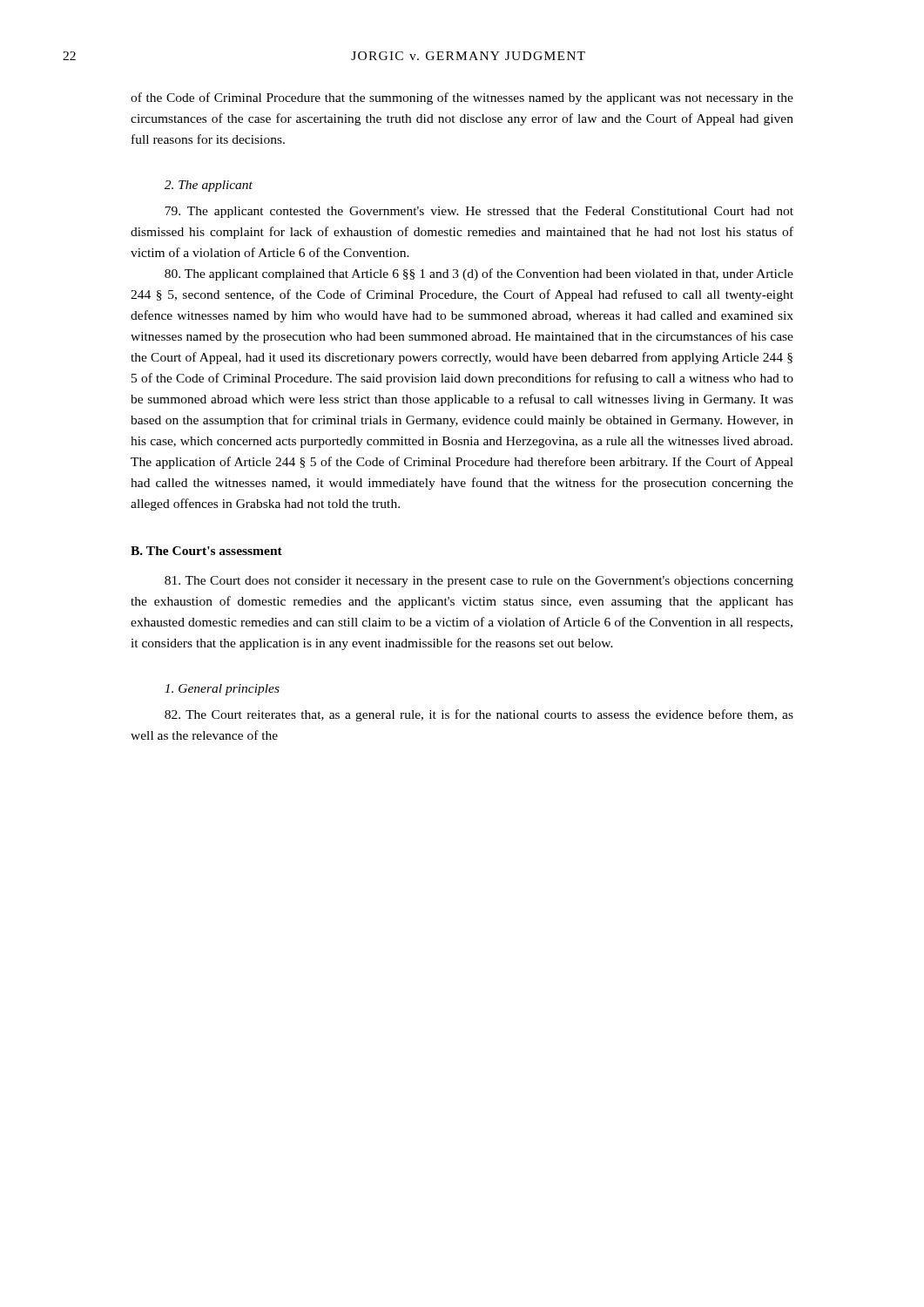Point to the text starting "of the Code of"
The height and width of the screenshot is (1307, 924).
pos(462,118)
